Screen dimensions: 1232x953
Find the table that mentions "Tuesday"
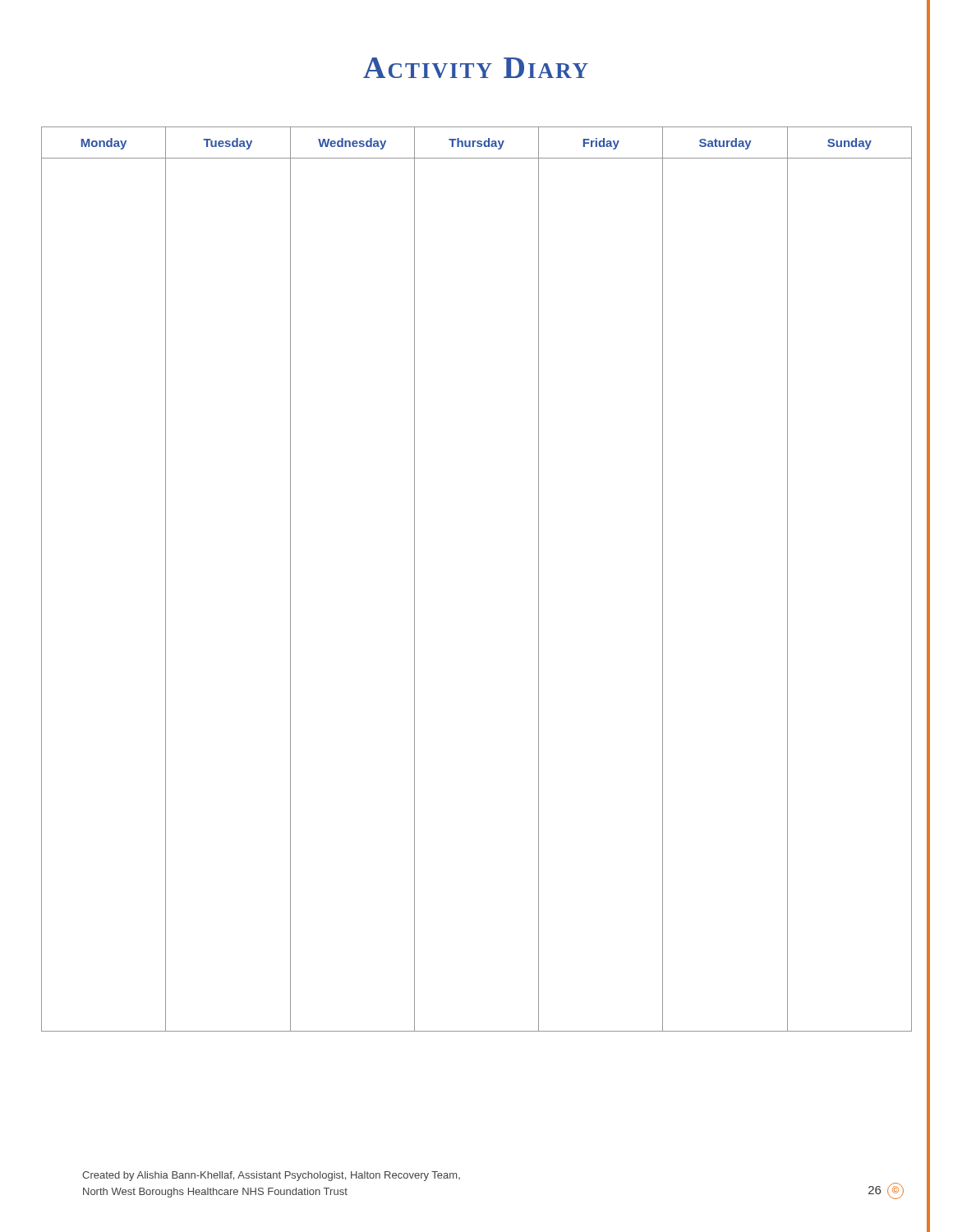pyautogui.click(x=476, y=579)
